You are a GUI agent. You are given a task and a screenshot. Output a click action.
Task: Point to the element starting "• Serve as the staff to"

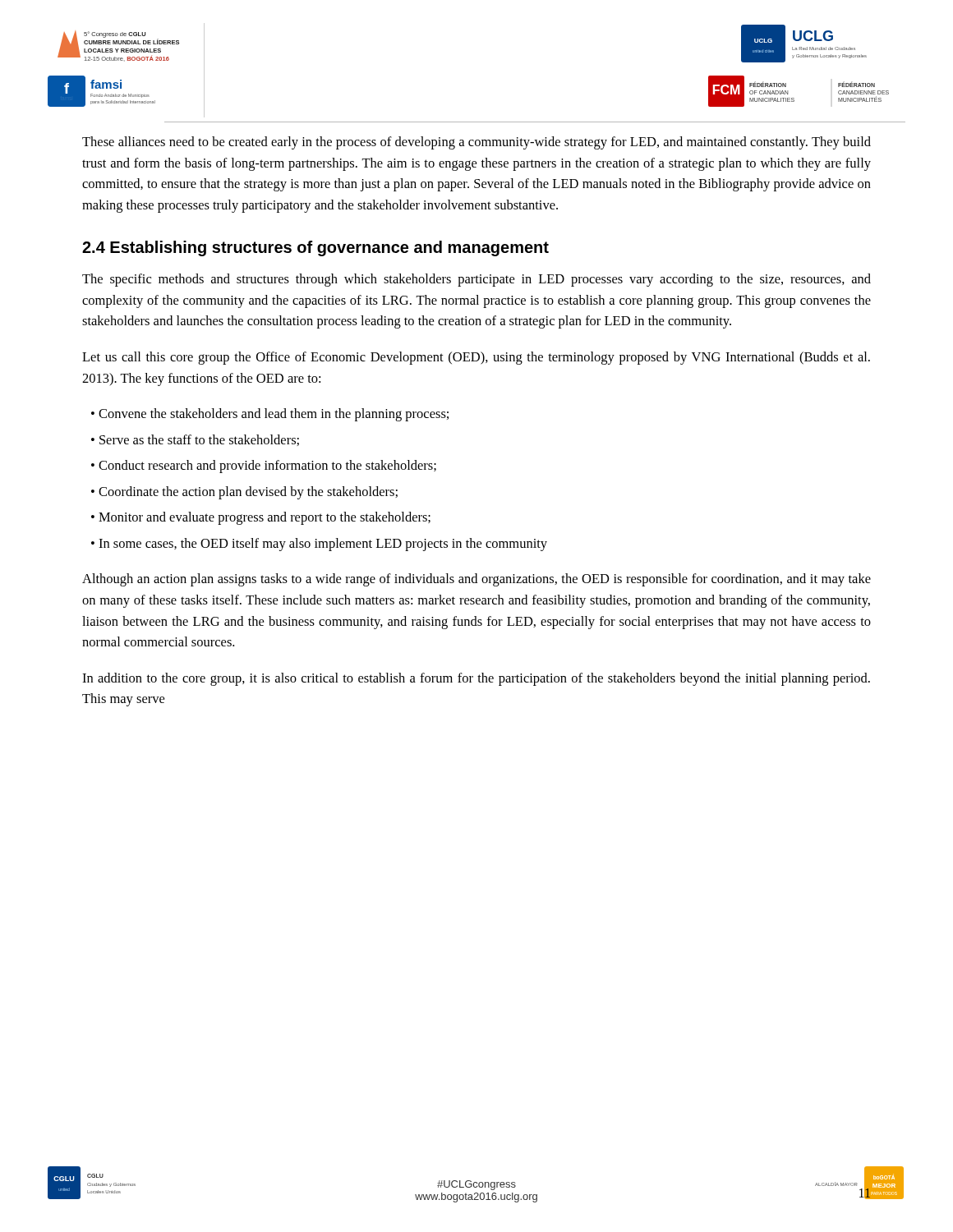pyautogui.click(x=195, y=440)
